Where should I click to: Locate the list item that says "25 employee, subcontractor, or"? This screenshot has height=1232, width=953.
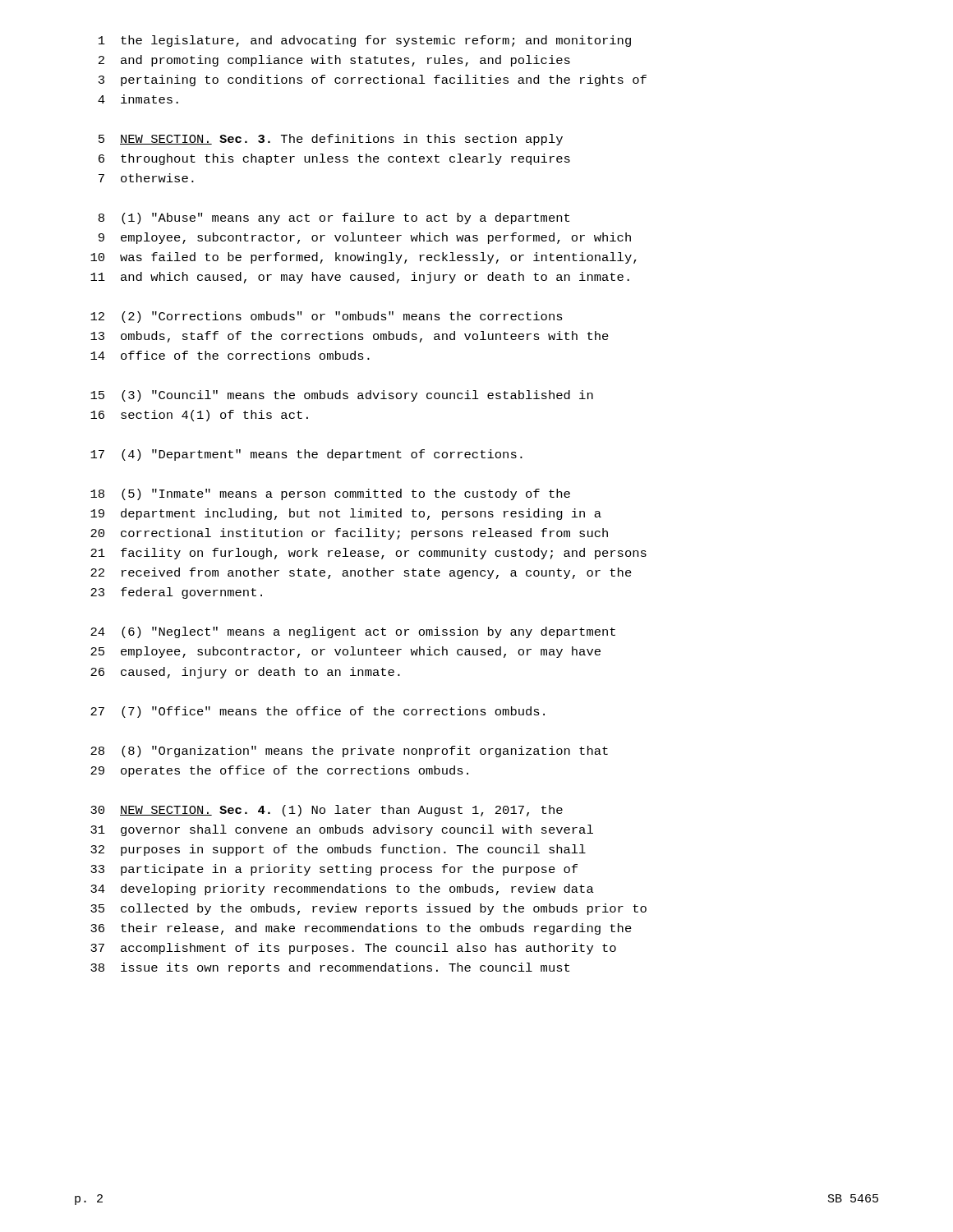coord(476,653)
